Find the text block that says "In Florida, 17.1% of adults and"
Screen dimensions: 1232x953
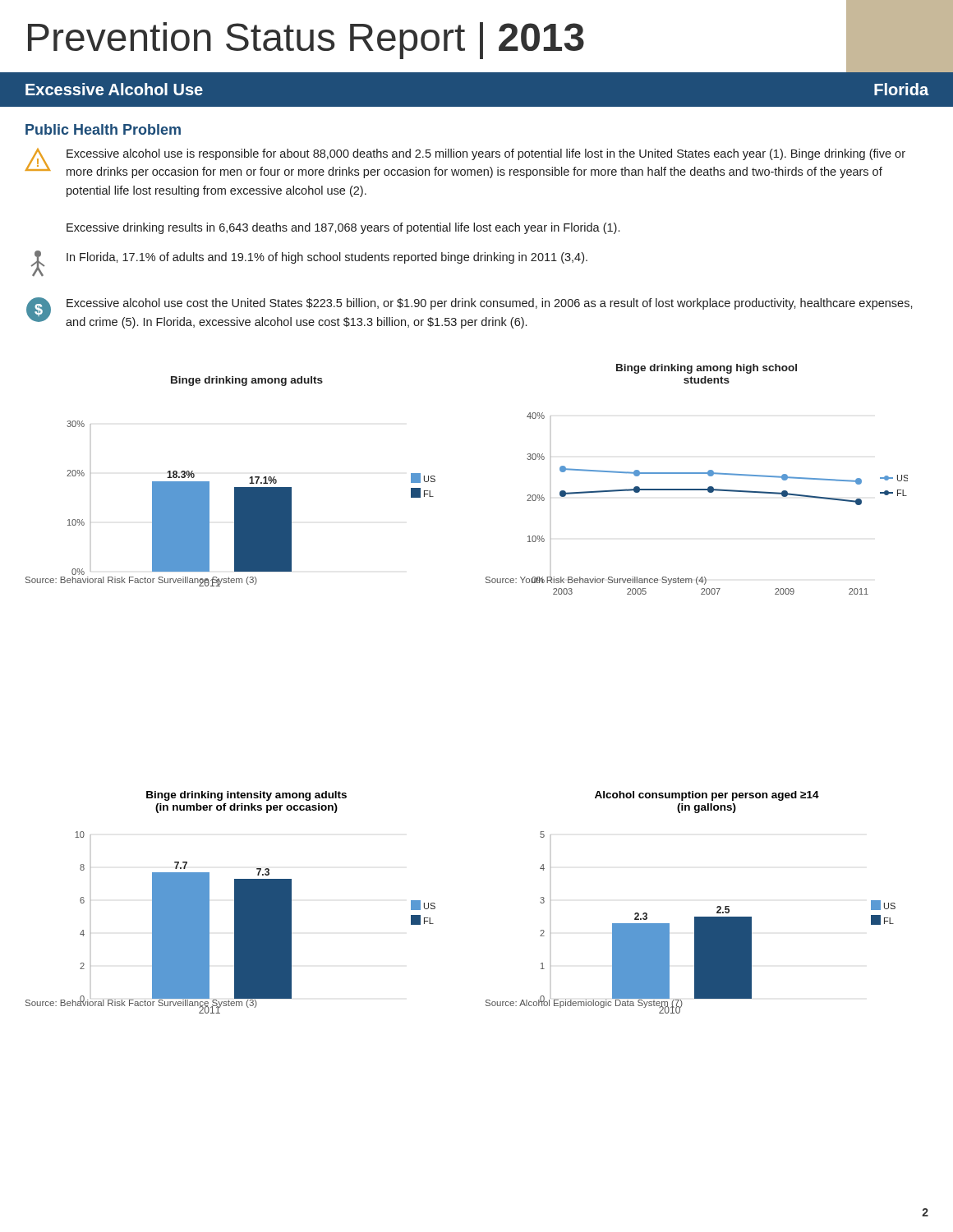(x=327, y=257)
